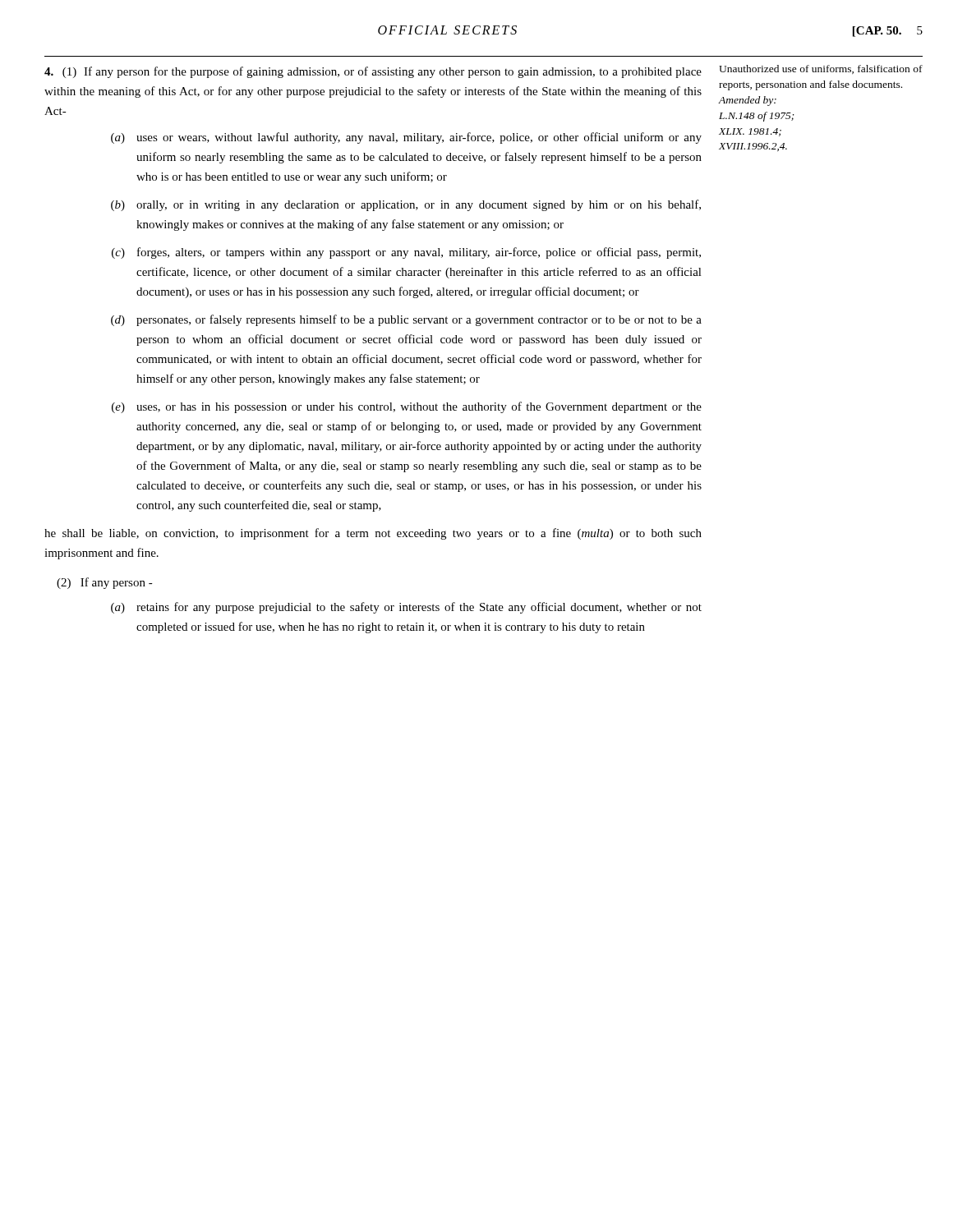Viewport: 967px width, 1232px height.
Task: Select the text block that says "Unauthorized use of"
Action: (x=821, y=69)
